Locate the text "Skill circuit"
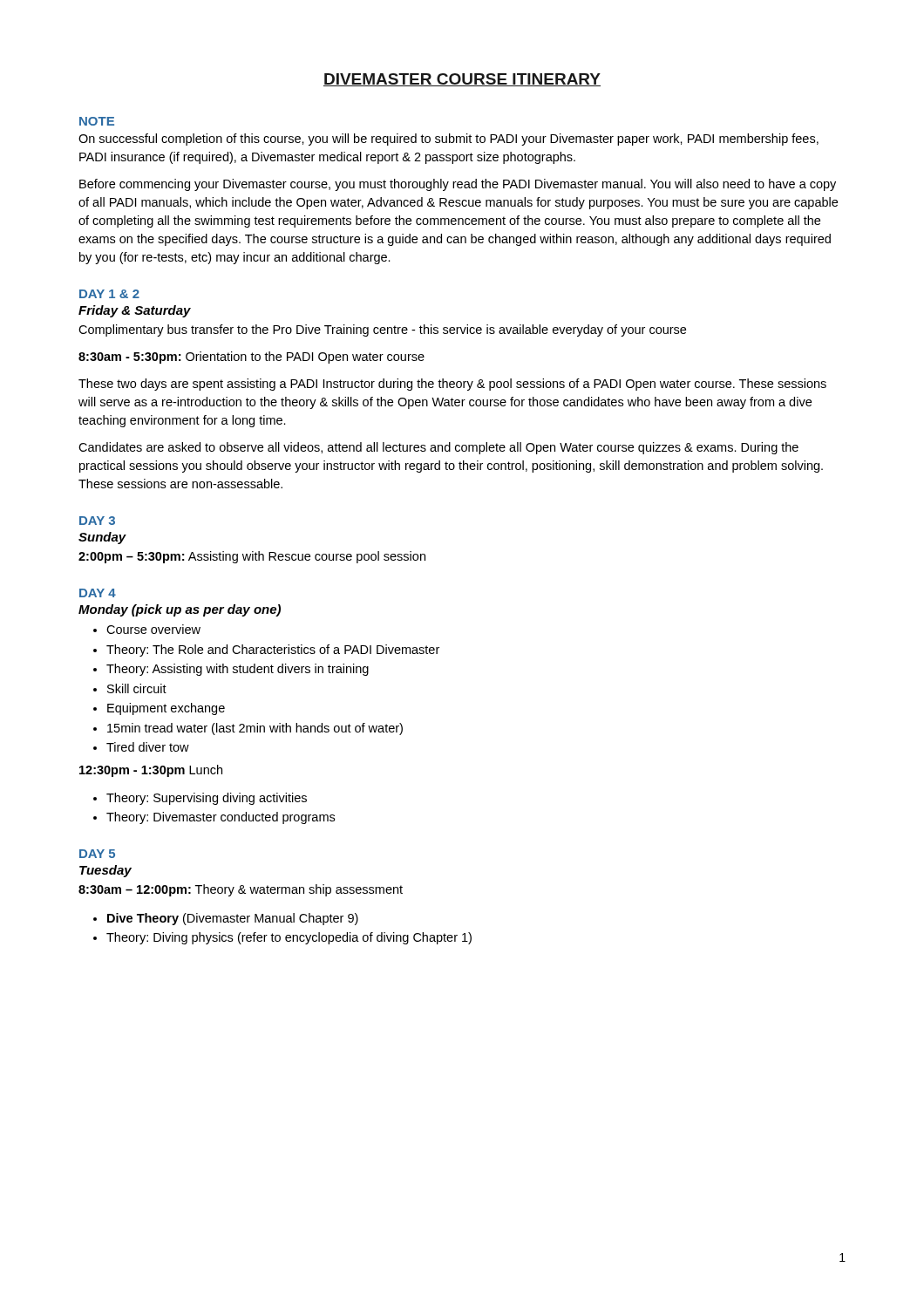 [x=137, y=688]
